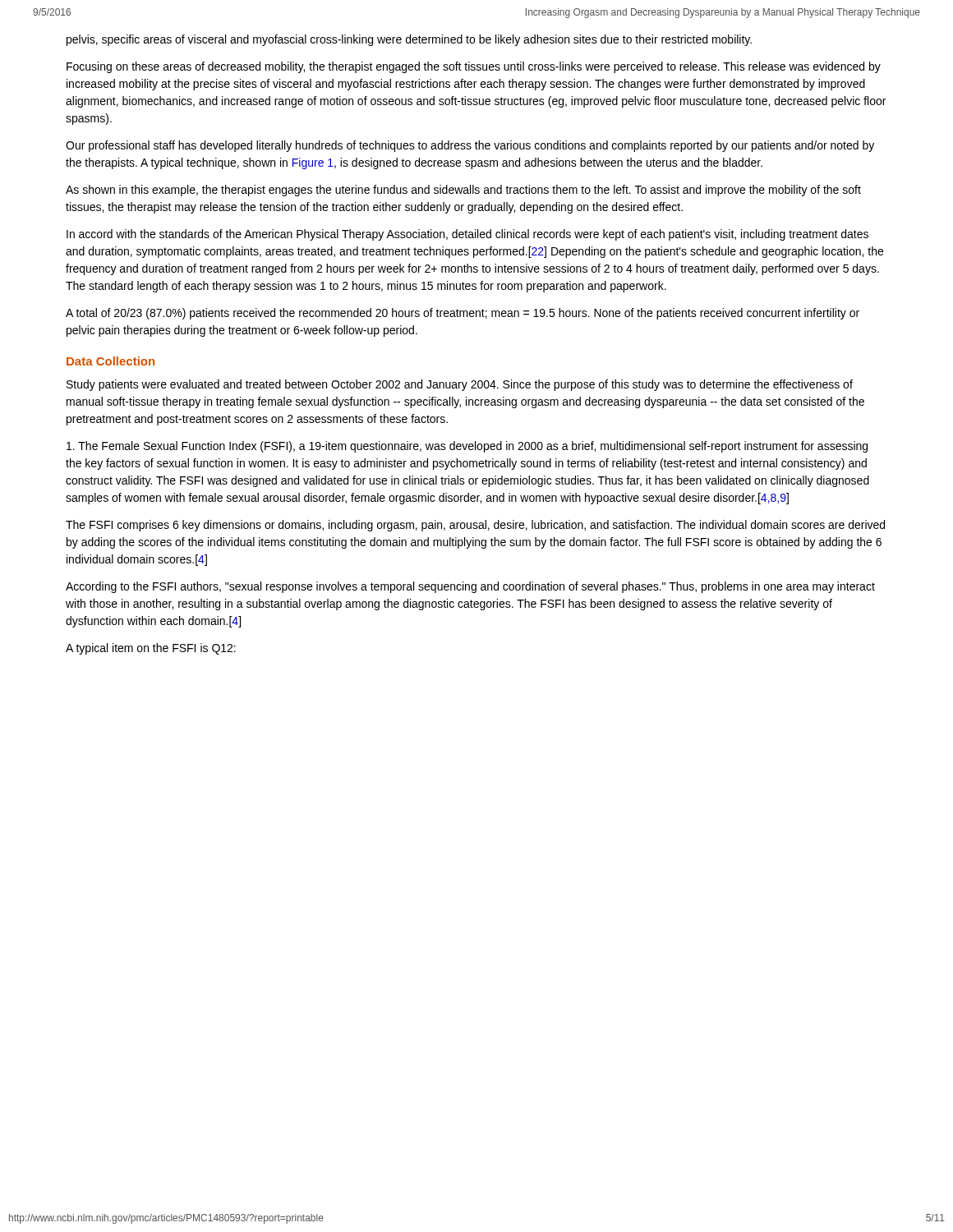The image size is (953, 1232).
Task: Locate the text block with the text "Study patients were evaluated and"
Action: tap(476, 402)
